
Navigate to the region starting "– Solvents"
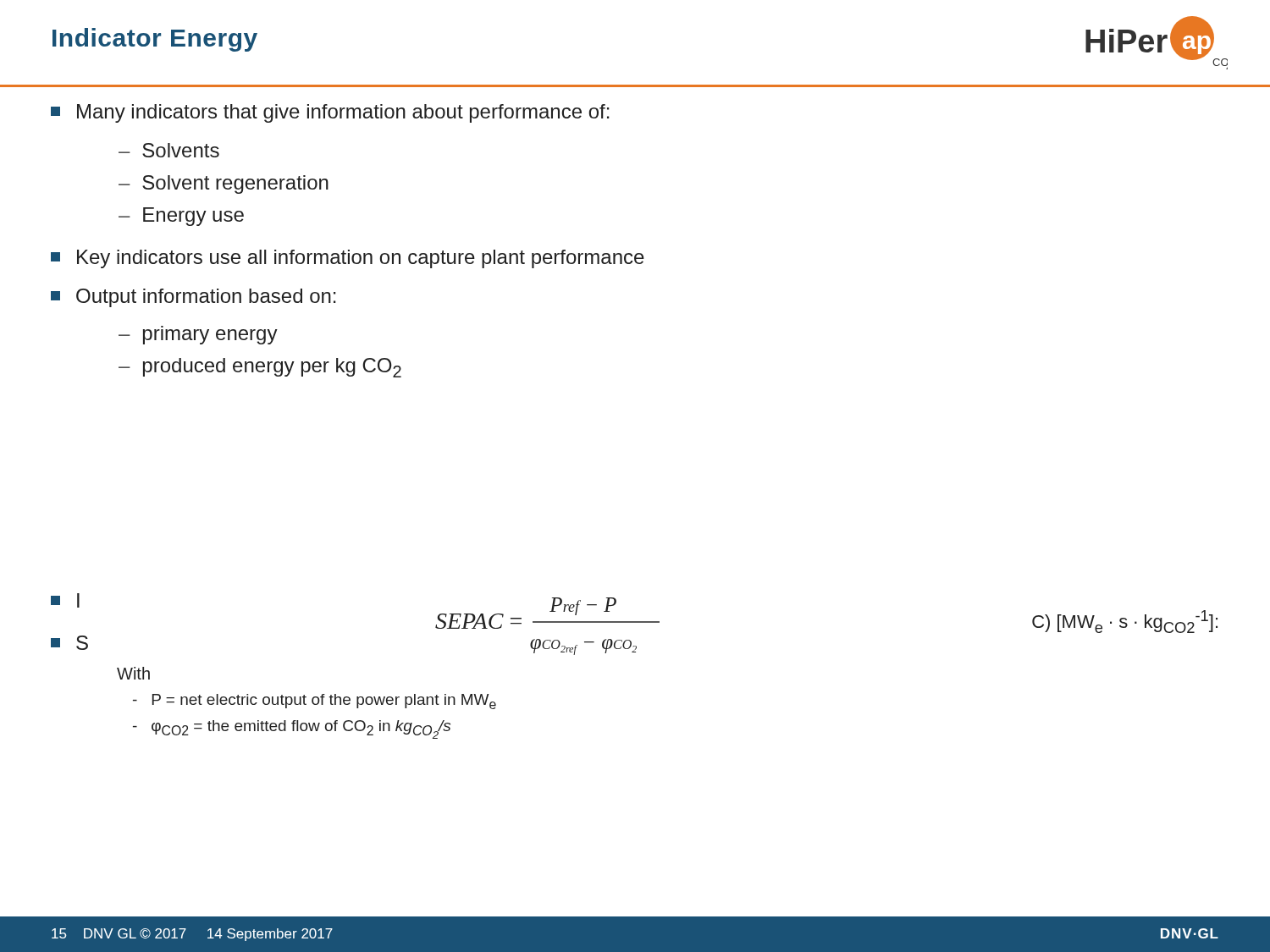tap(169, 151)
